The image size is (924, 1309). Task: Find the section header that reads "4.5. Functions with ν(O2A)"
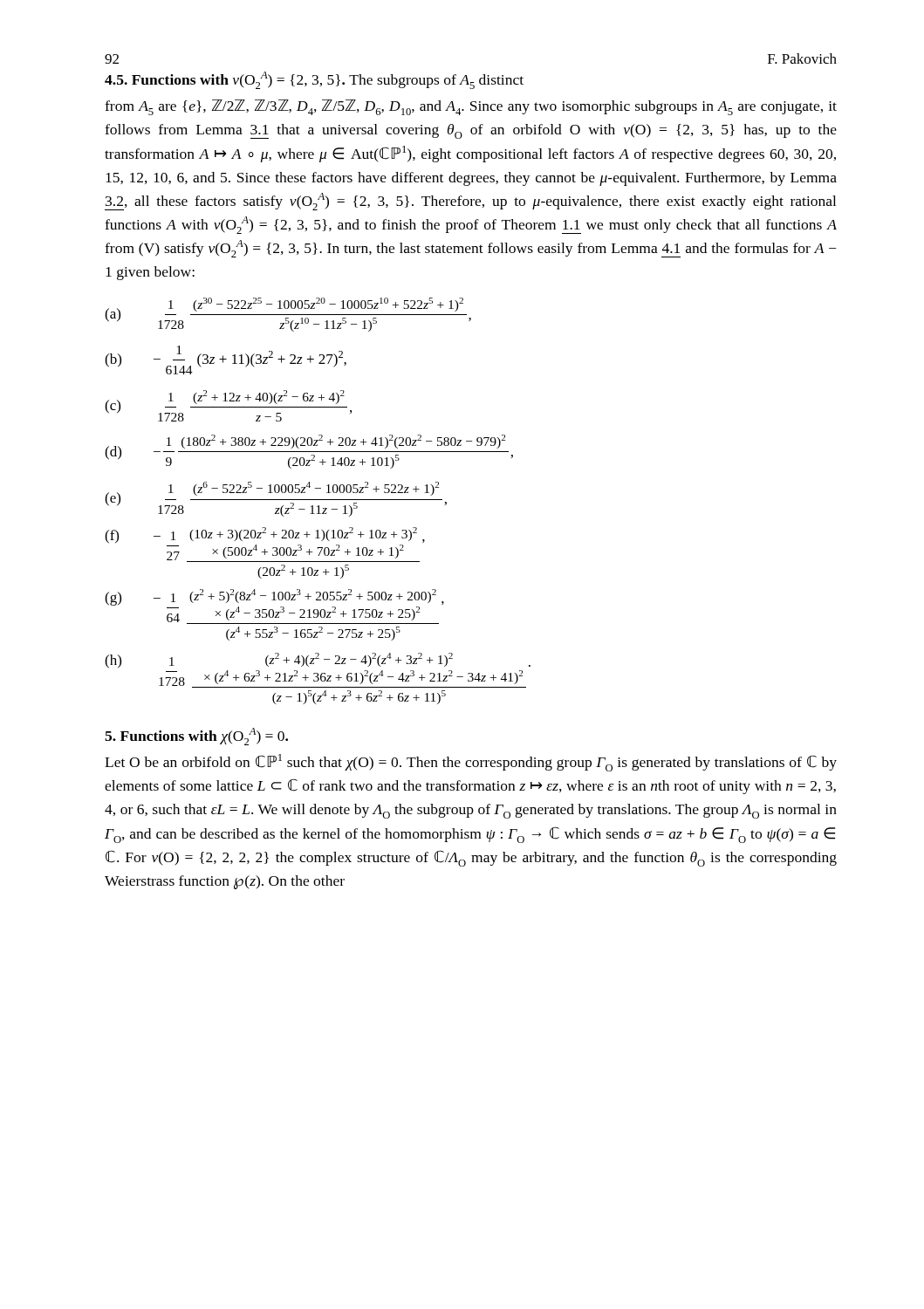click(471, 80)
